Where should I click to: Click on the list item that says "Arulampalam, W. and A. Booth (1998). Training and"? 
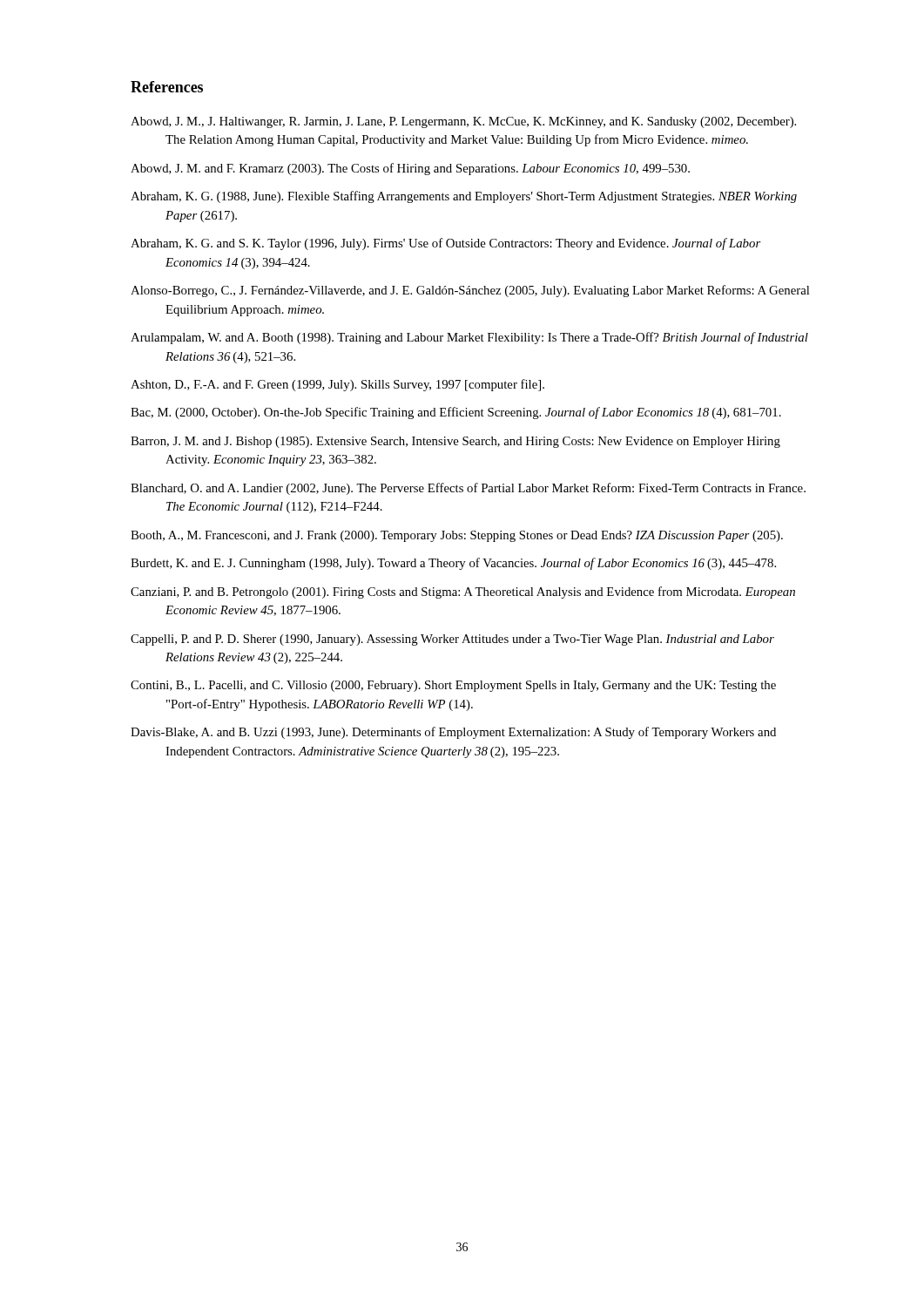click(x=469, y=347)
